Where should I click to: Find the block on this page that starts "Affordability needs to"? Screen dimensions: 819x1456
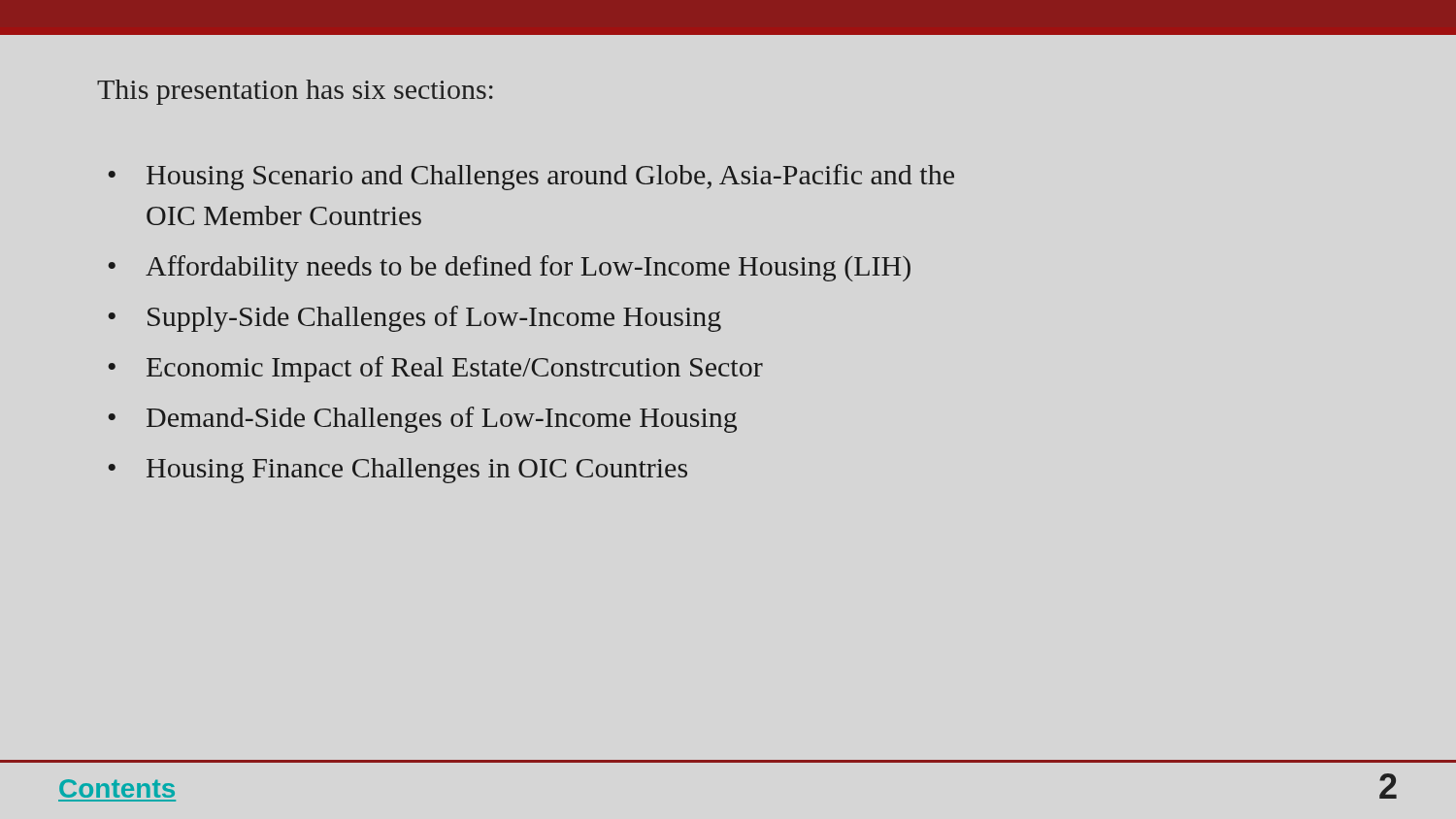click(x=529, y=265)
